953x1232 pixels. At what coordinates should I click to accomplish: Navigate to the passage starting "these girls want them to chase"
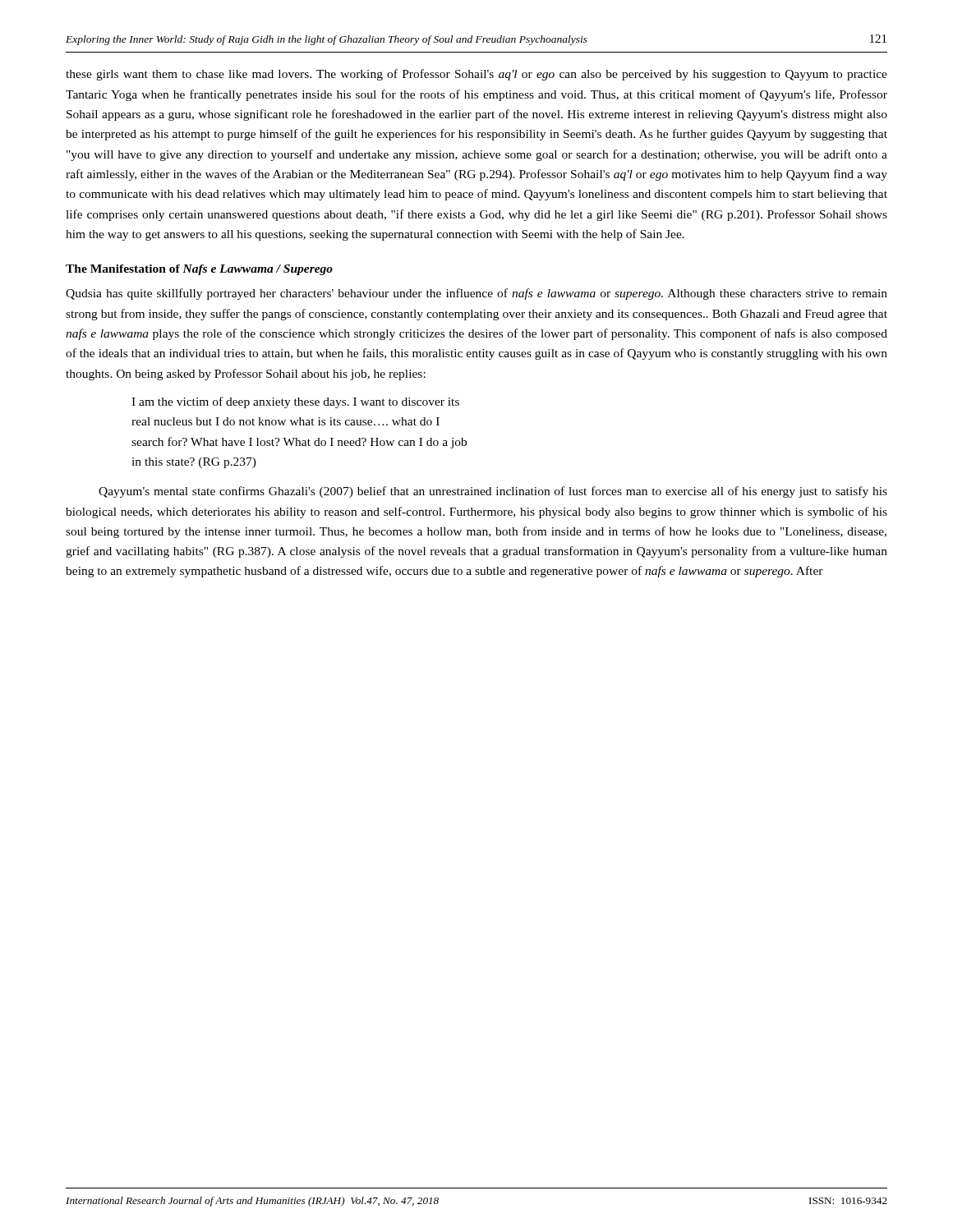pos(476,154)
